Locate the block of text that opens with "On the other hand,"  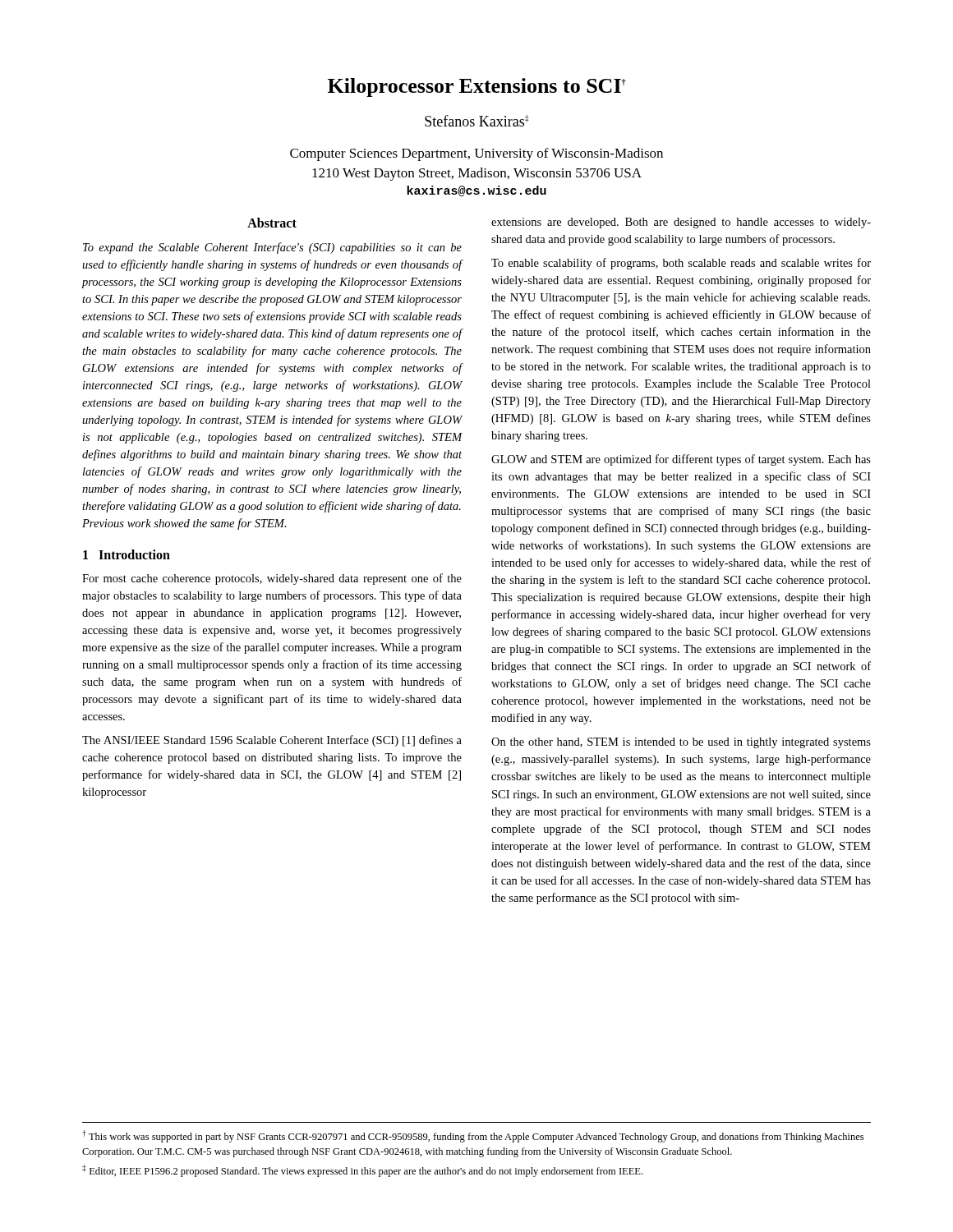[681, 820]
